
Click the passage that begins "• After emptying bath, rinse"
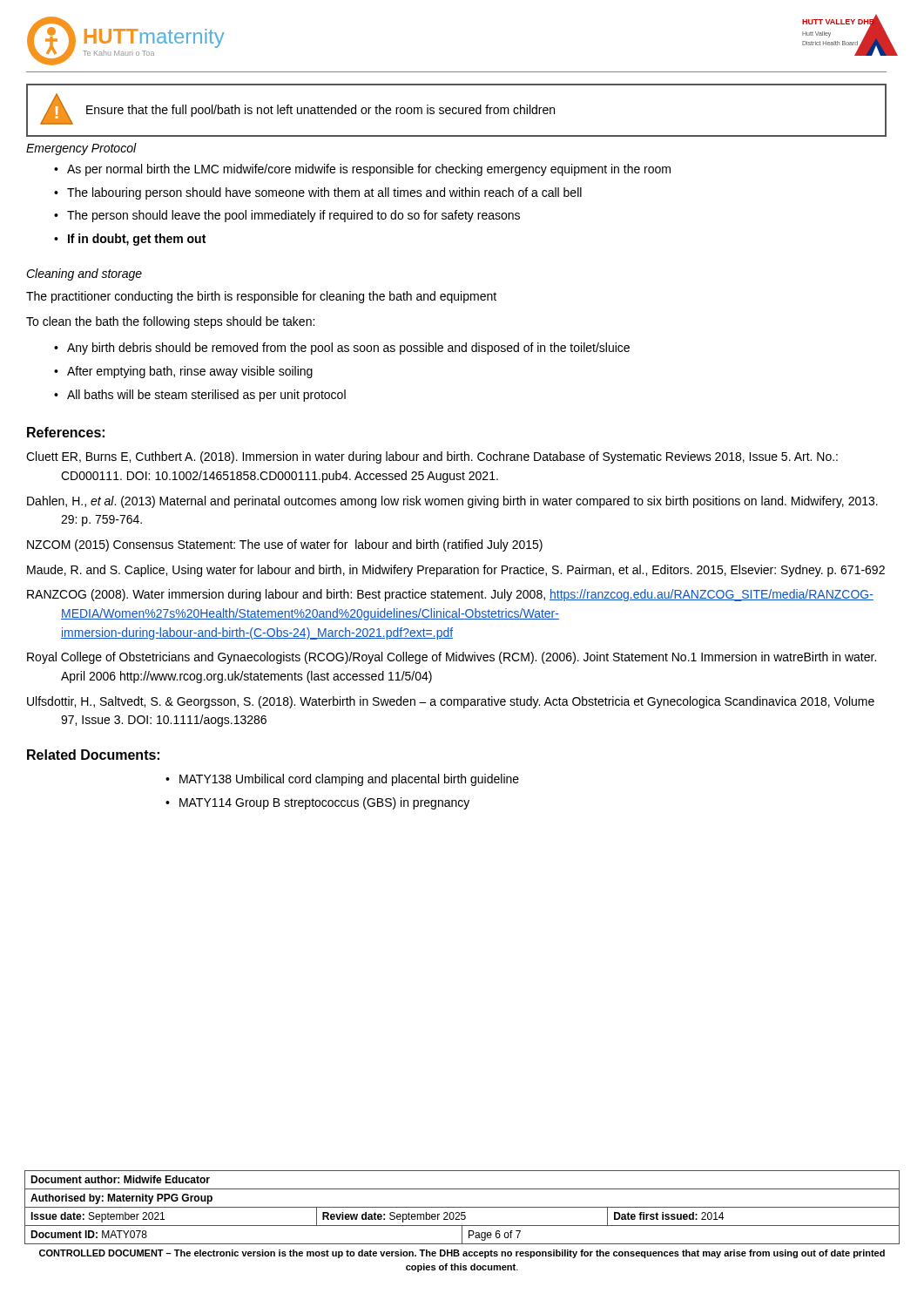pyautogui.click(x=183, y=372)
